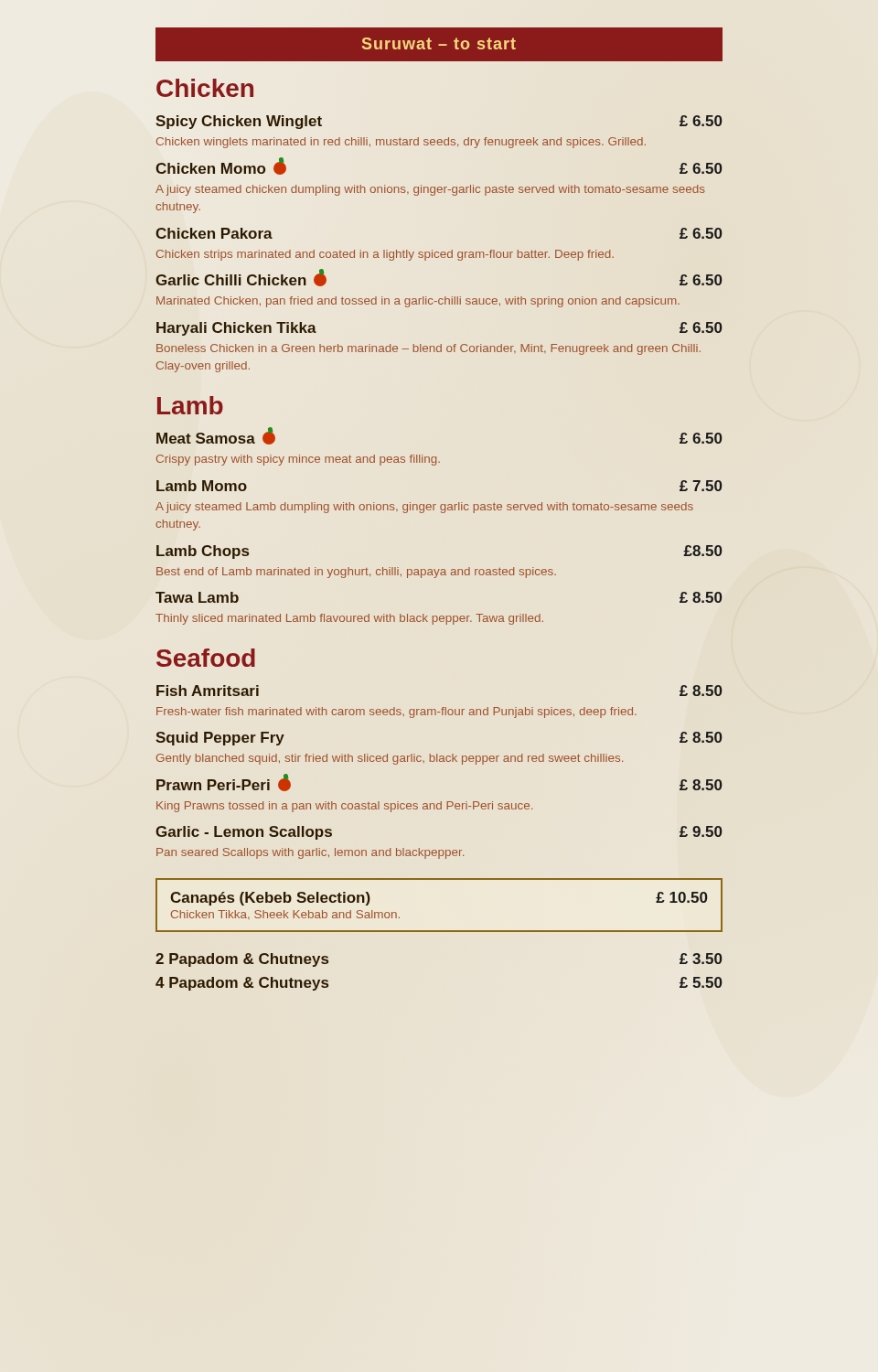Screen dimensions: 1372x878
Task: Click on the list item with the text "Spicy Chicken Winglet"
Action: click(x=439, y=132)
